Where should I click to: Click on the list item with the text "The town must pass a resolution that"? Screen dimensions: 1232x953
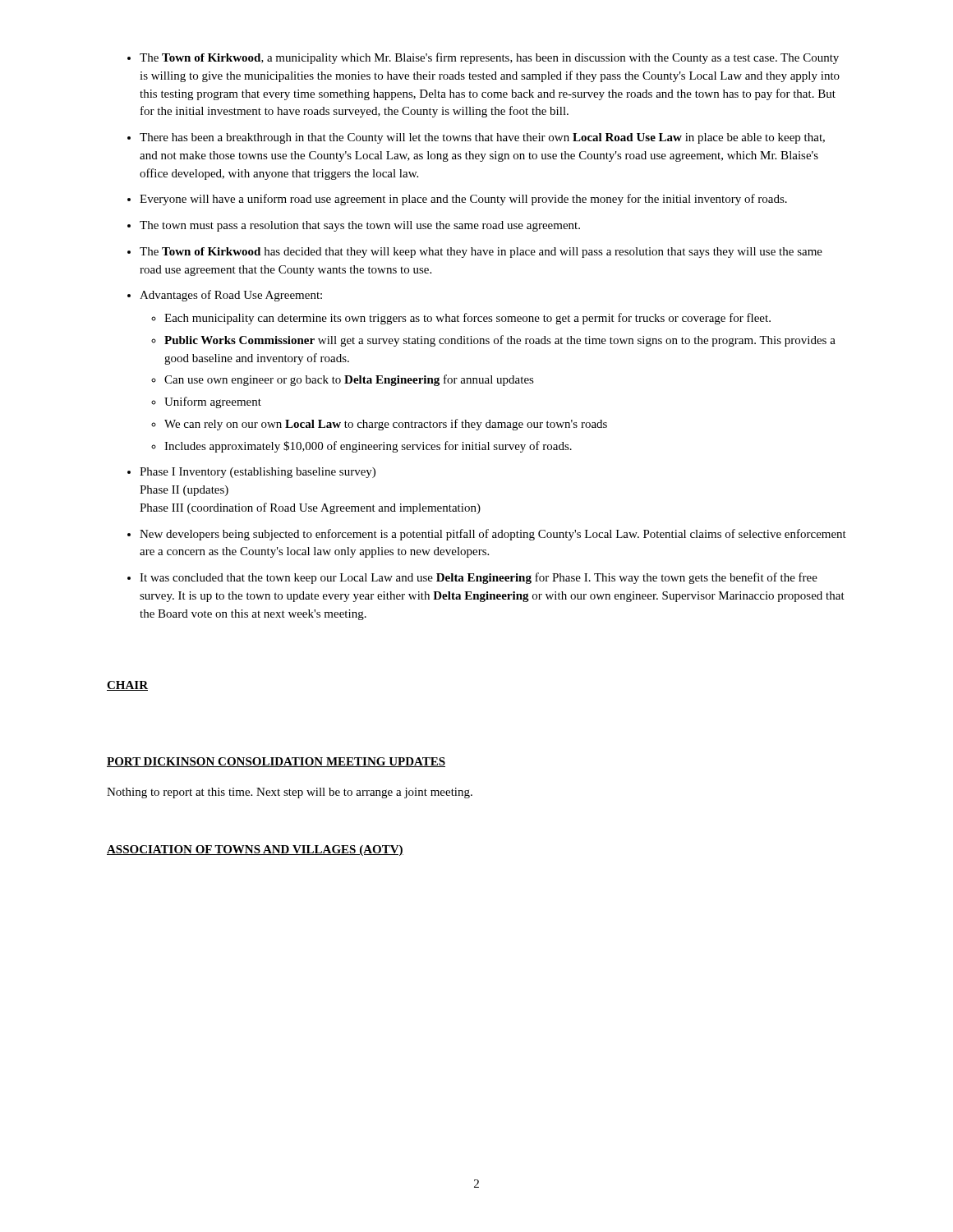[360, 225]
